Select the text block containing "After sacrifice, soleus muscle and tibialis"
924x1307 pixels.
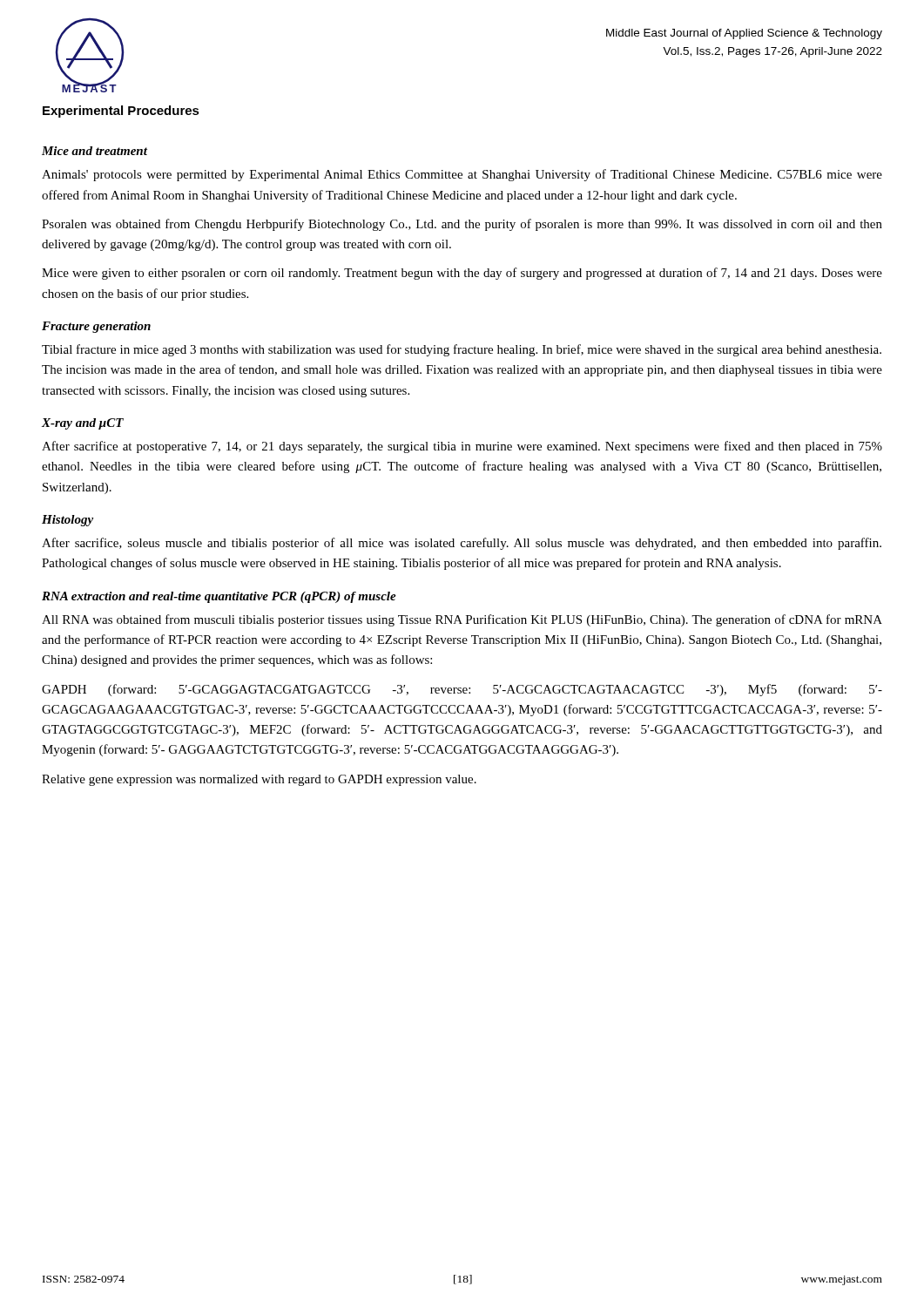click(462, 553)
